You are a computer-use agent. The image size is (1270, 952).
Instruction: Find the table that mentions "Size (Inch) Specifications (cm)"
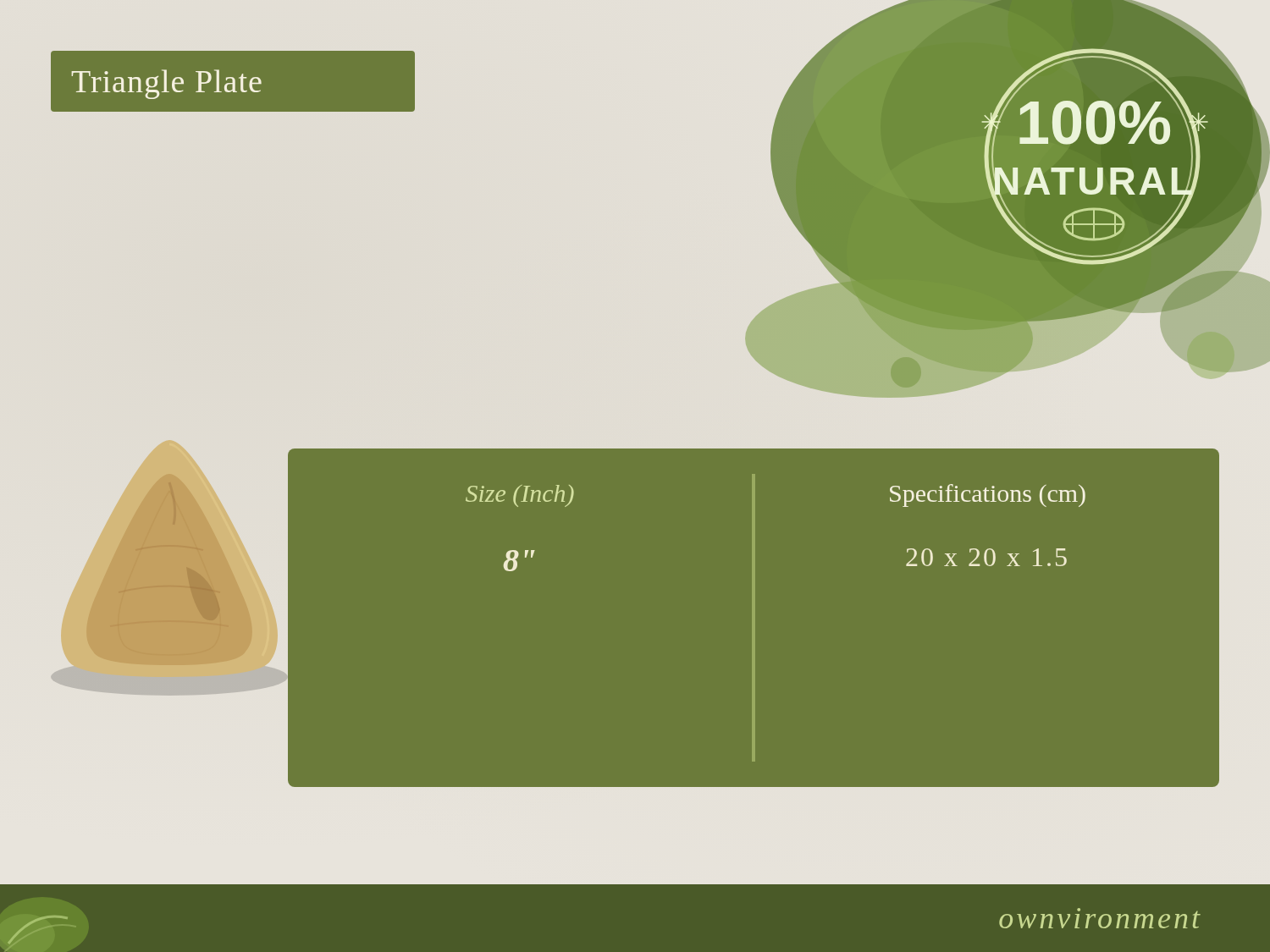pos(754,618)
